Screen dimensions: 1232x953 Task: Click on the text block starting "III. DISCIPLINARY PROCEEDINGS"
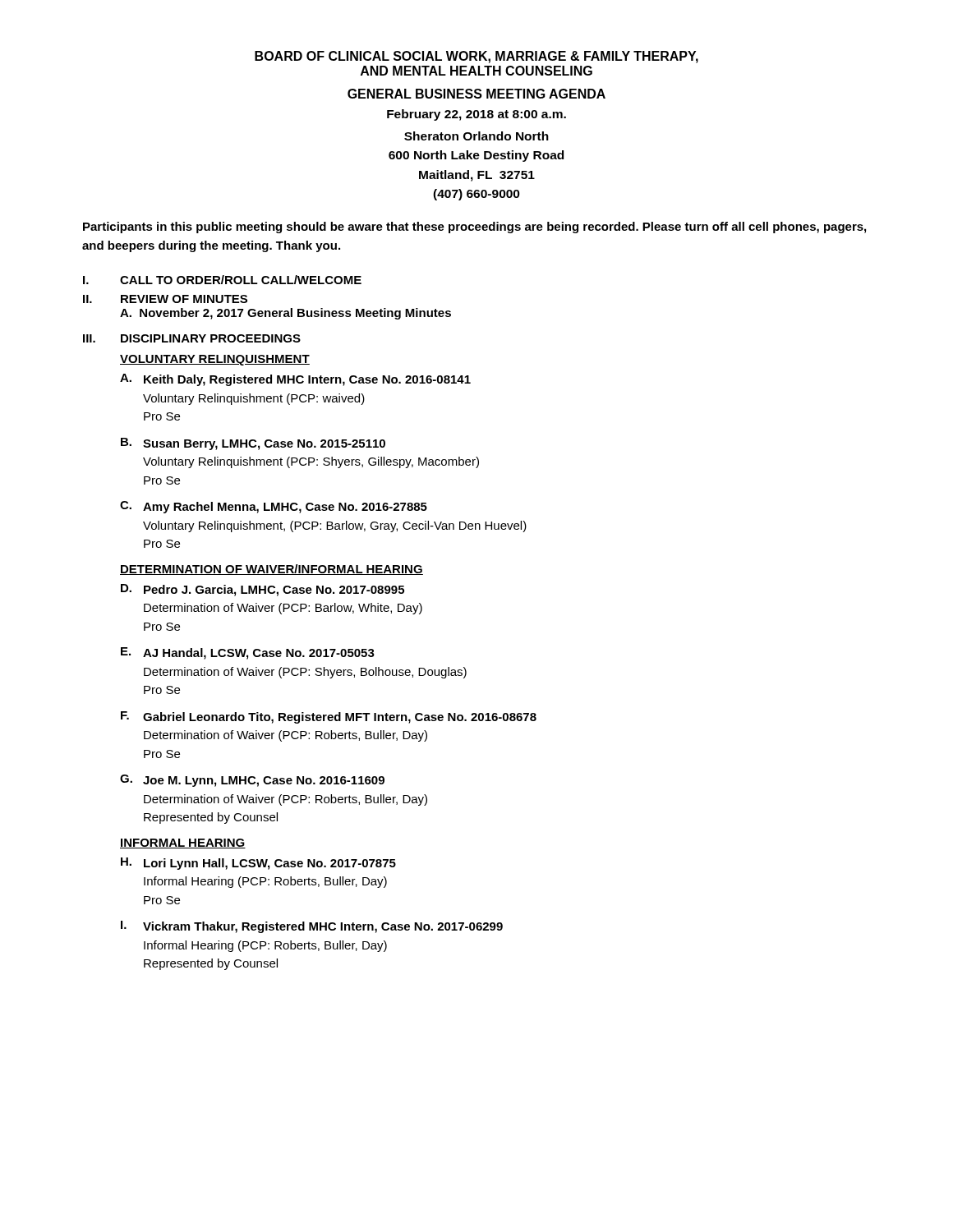[191, 338]
